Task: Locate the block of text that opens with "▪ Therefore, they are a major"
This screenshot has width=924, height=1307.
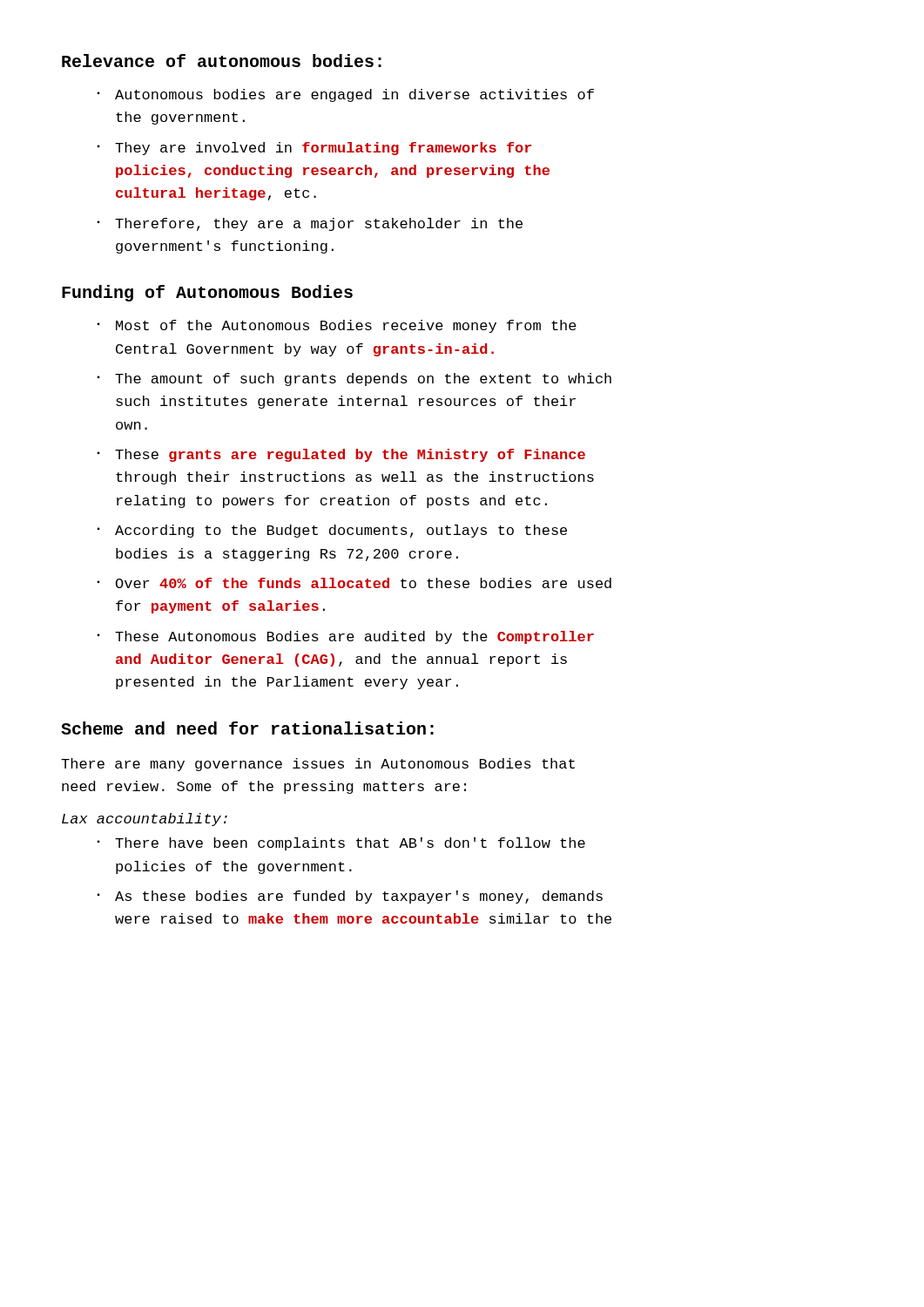Action: [479, 236]
